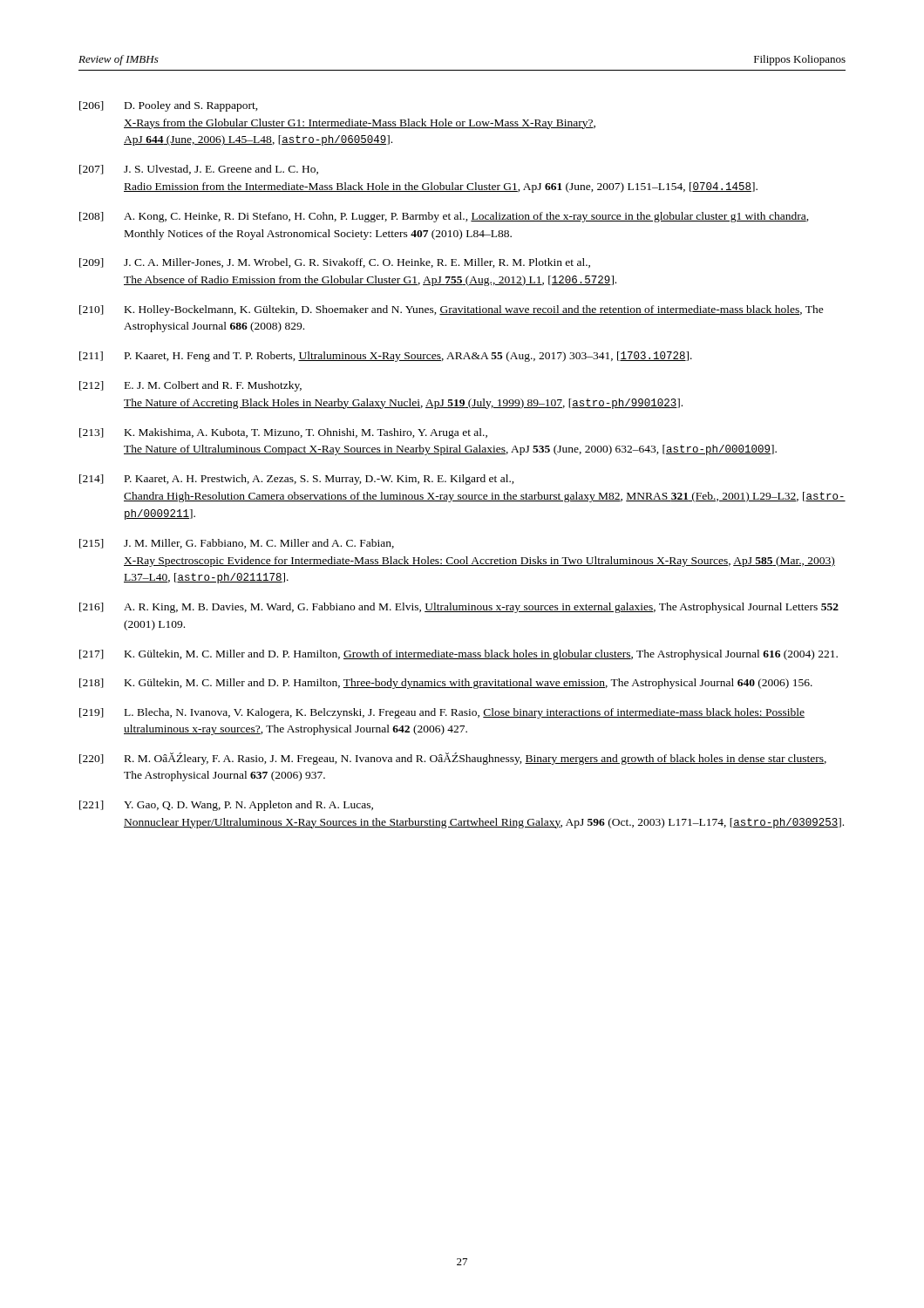Find the element starting "[218] K. Gültekin, M. C. Miller and"
Image resolution: width=924 pixels, height=1308 pixels.
tap(462, 683)
